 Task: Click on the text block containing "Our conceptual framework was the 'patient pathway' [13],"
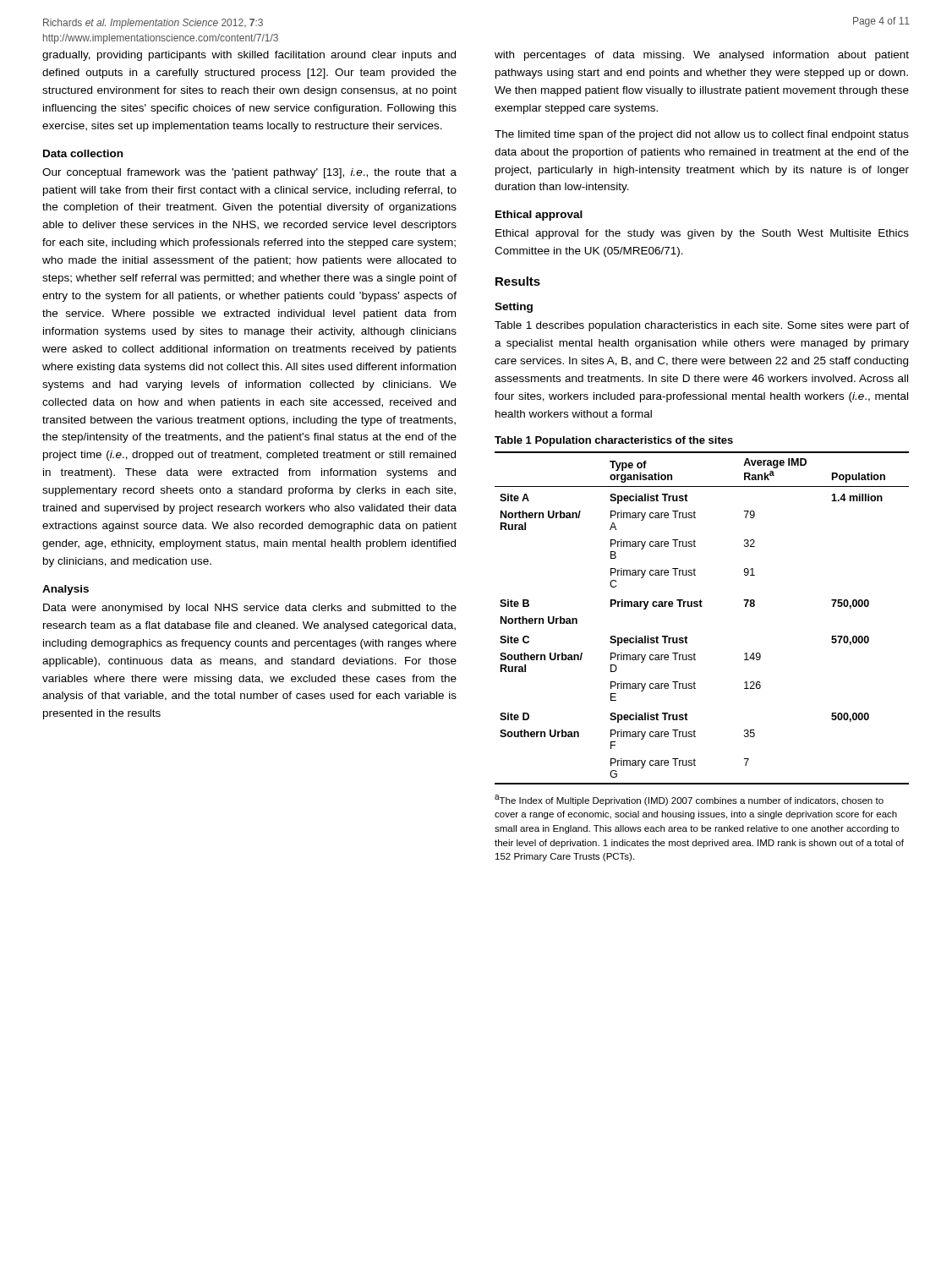tap(249, 367)
